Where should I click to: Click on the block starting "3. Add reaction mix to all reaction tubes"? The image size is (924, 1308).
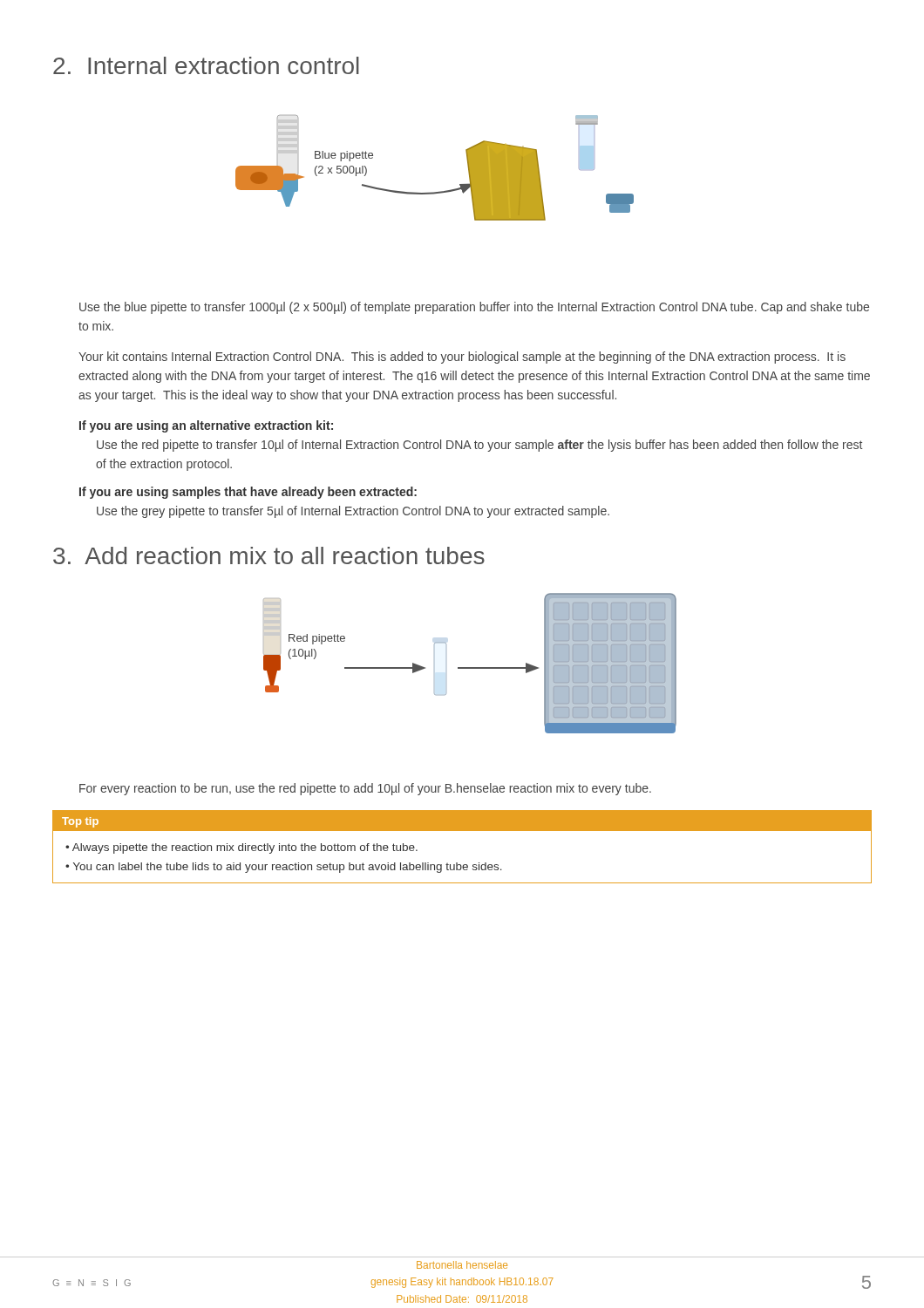point(269,555)
